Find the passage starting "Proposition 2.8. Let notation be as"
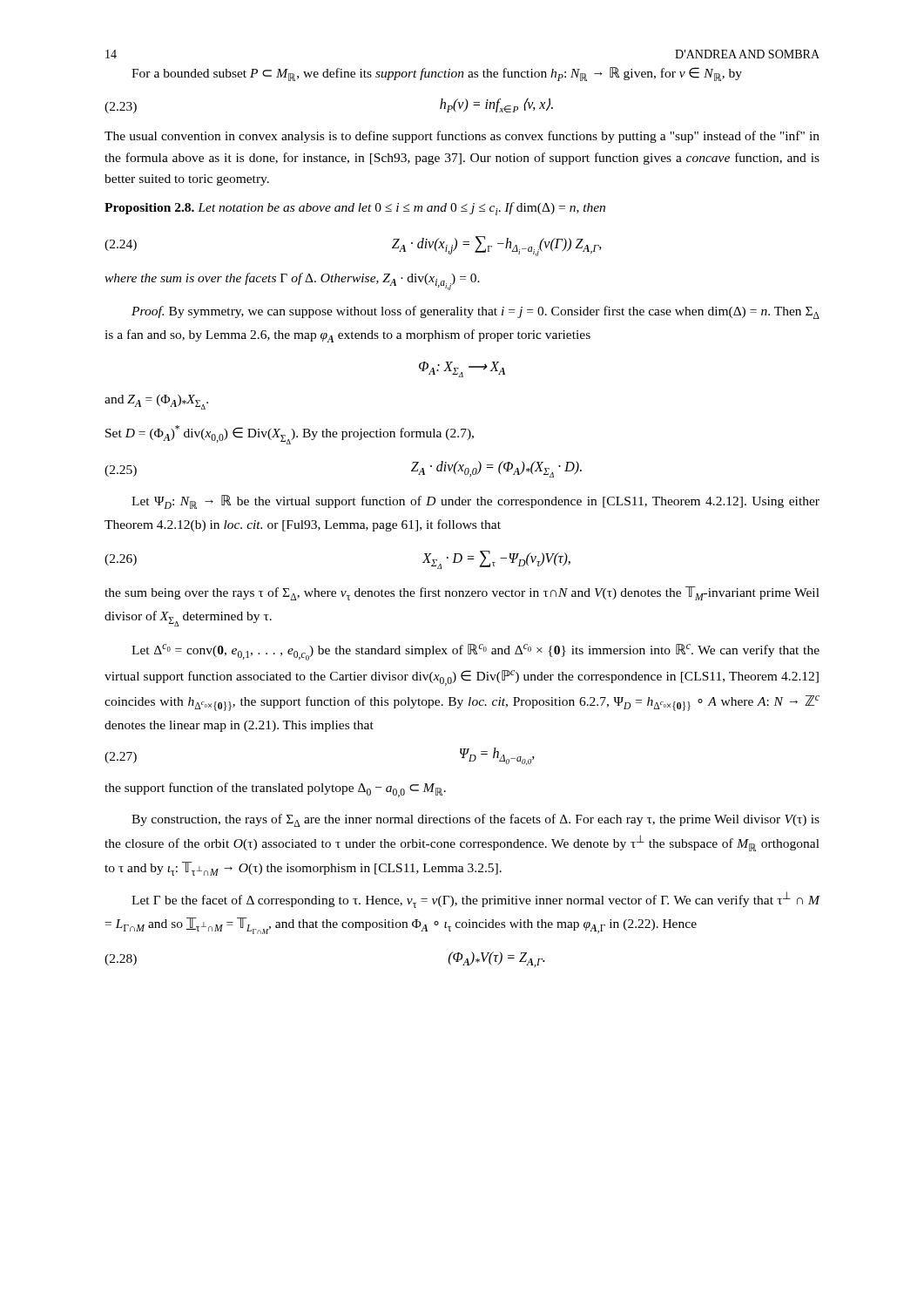This screenshot has height=1307, width=924. tap(462, 209)
